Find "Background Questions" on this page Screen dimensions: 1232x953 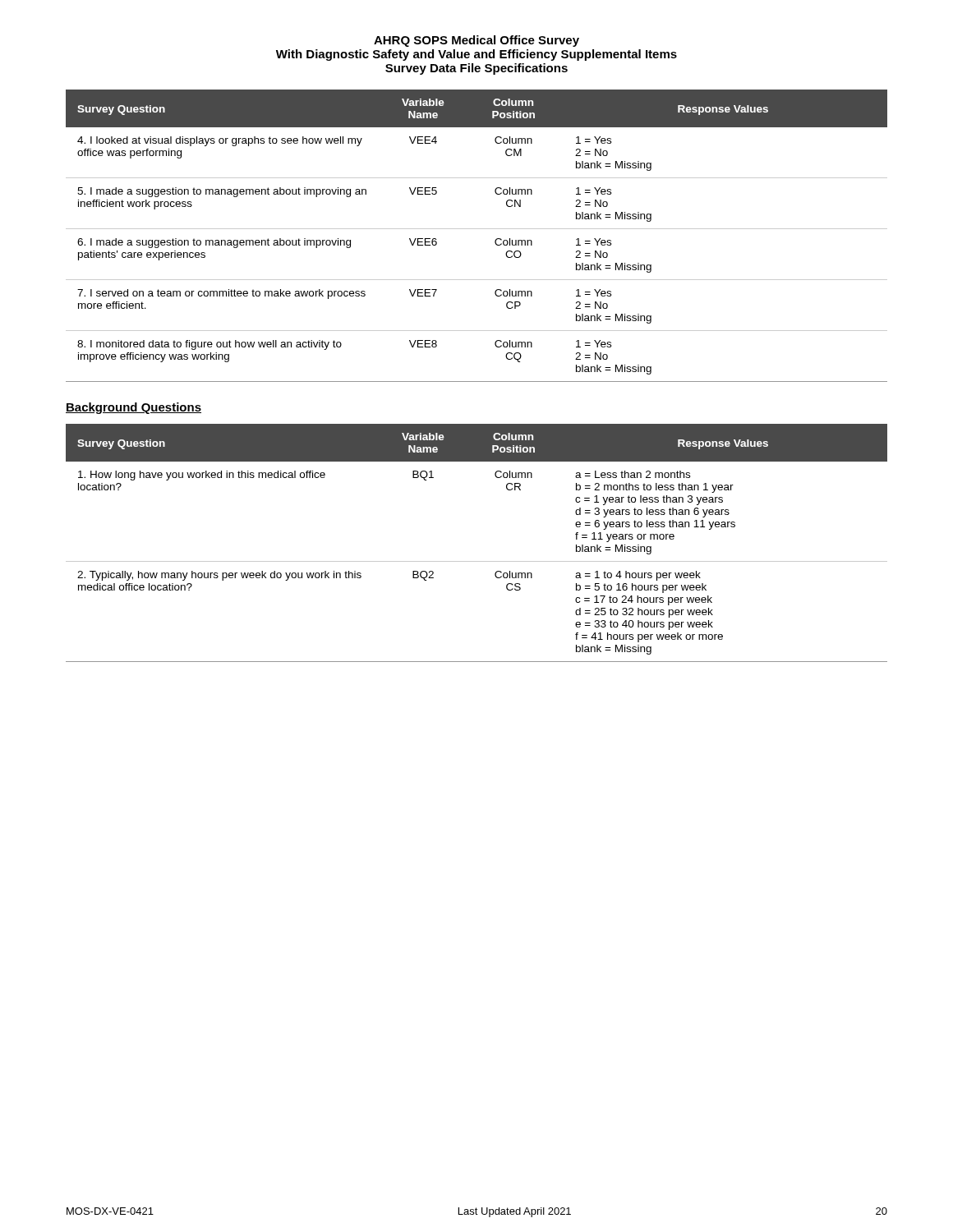(134, 408)
